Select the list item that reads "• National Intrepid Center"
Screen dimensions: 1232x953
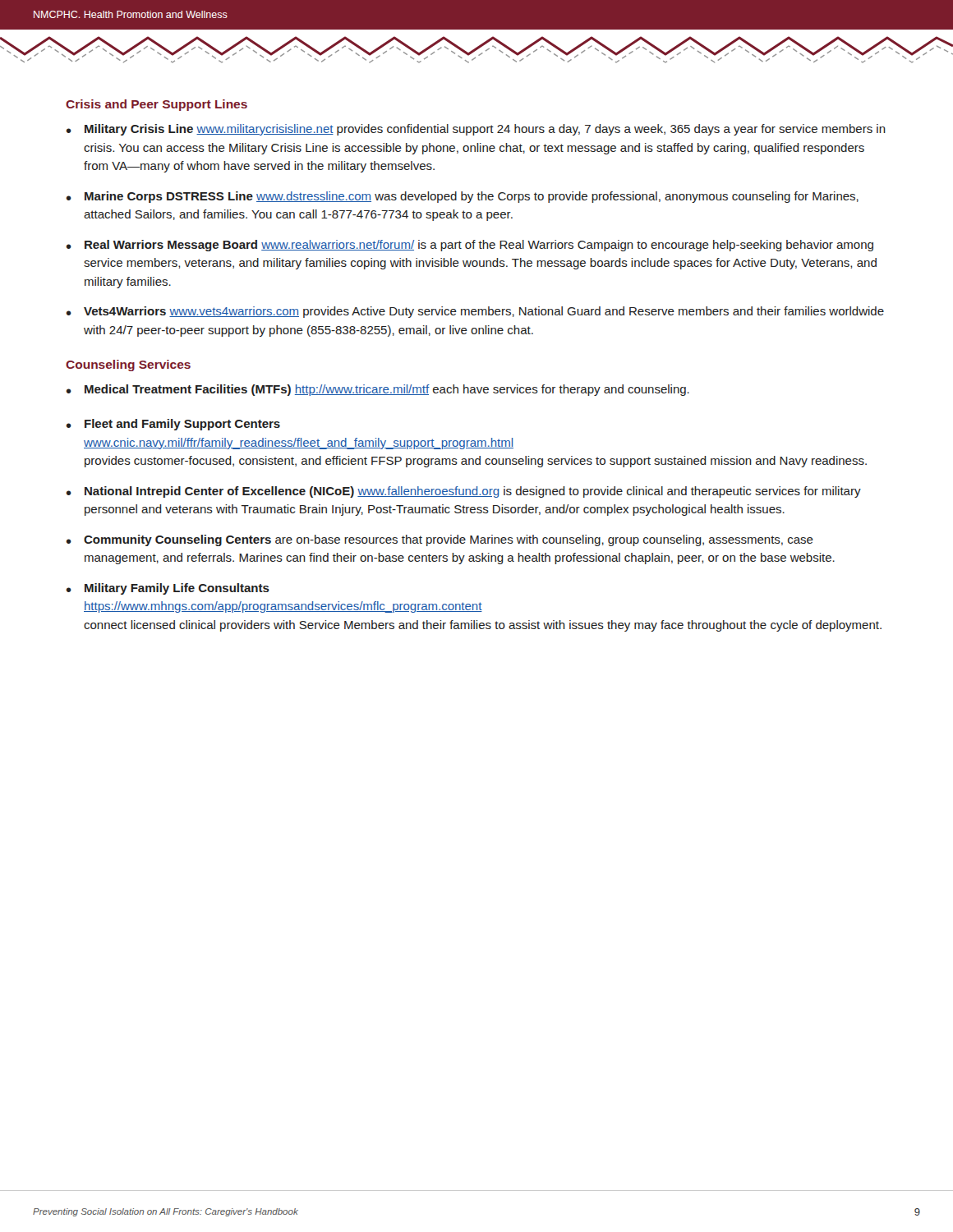pos(476,500)
